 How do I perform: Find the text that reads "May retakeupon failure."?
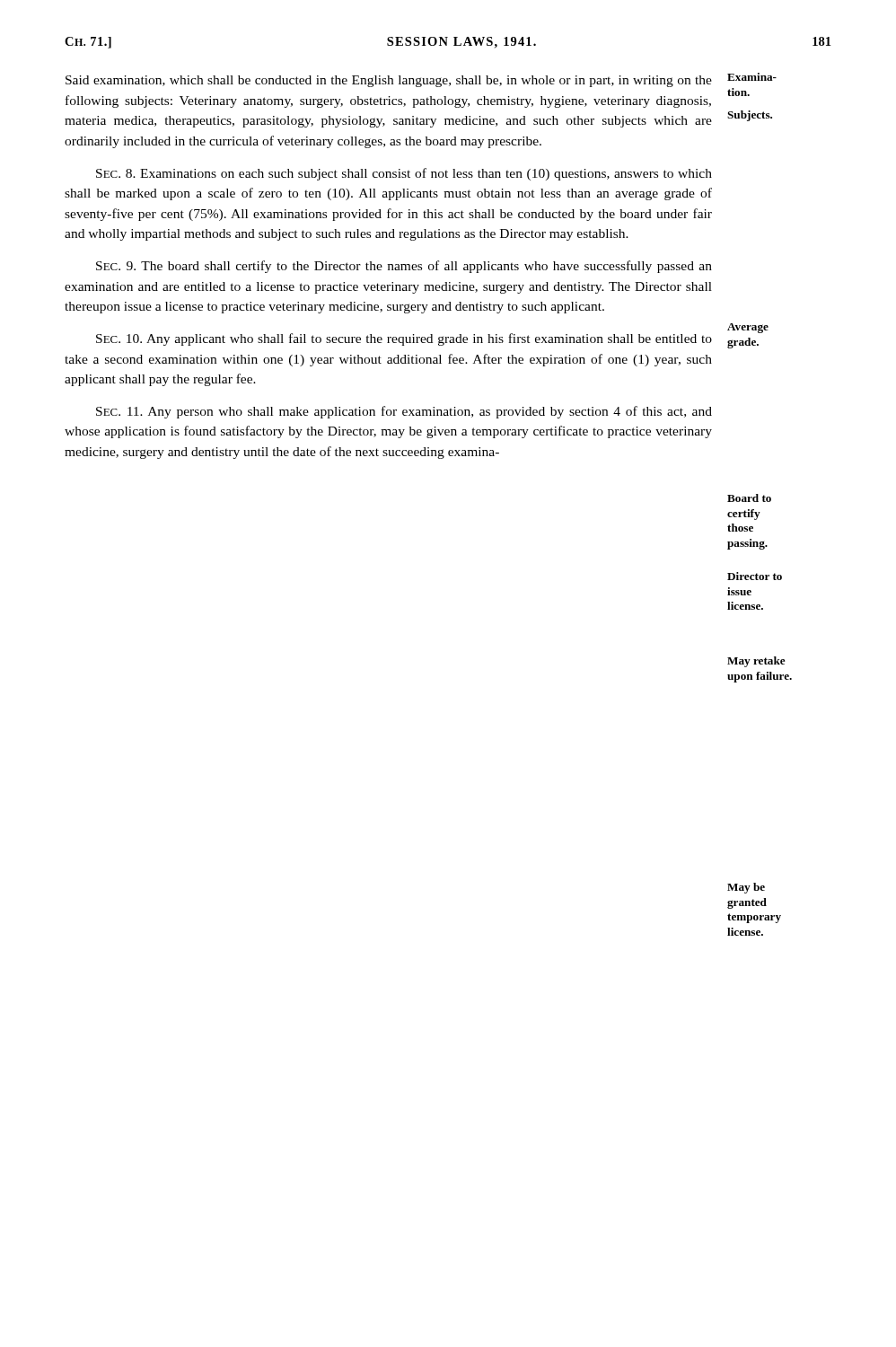click(x=760, y=668)
